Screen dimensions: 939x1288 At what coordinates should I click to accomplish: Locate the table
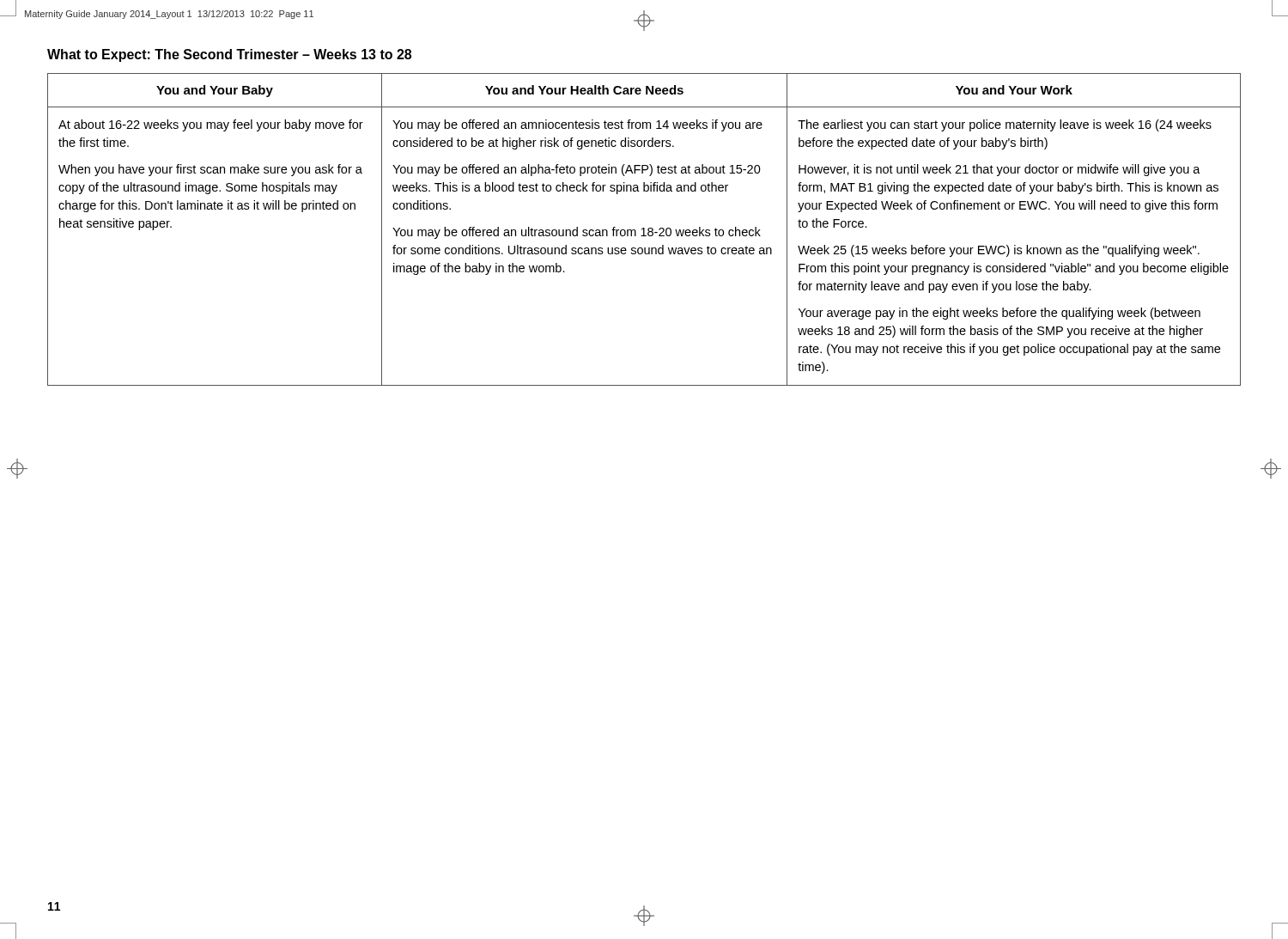(x=644, y=229)
